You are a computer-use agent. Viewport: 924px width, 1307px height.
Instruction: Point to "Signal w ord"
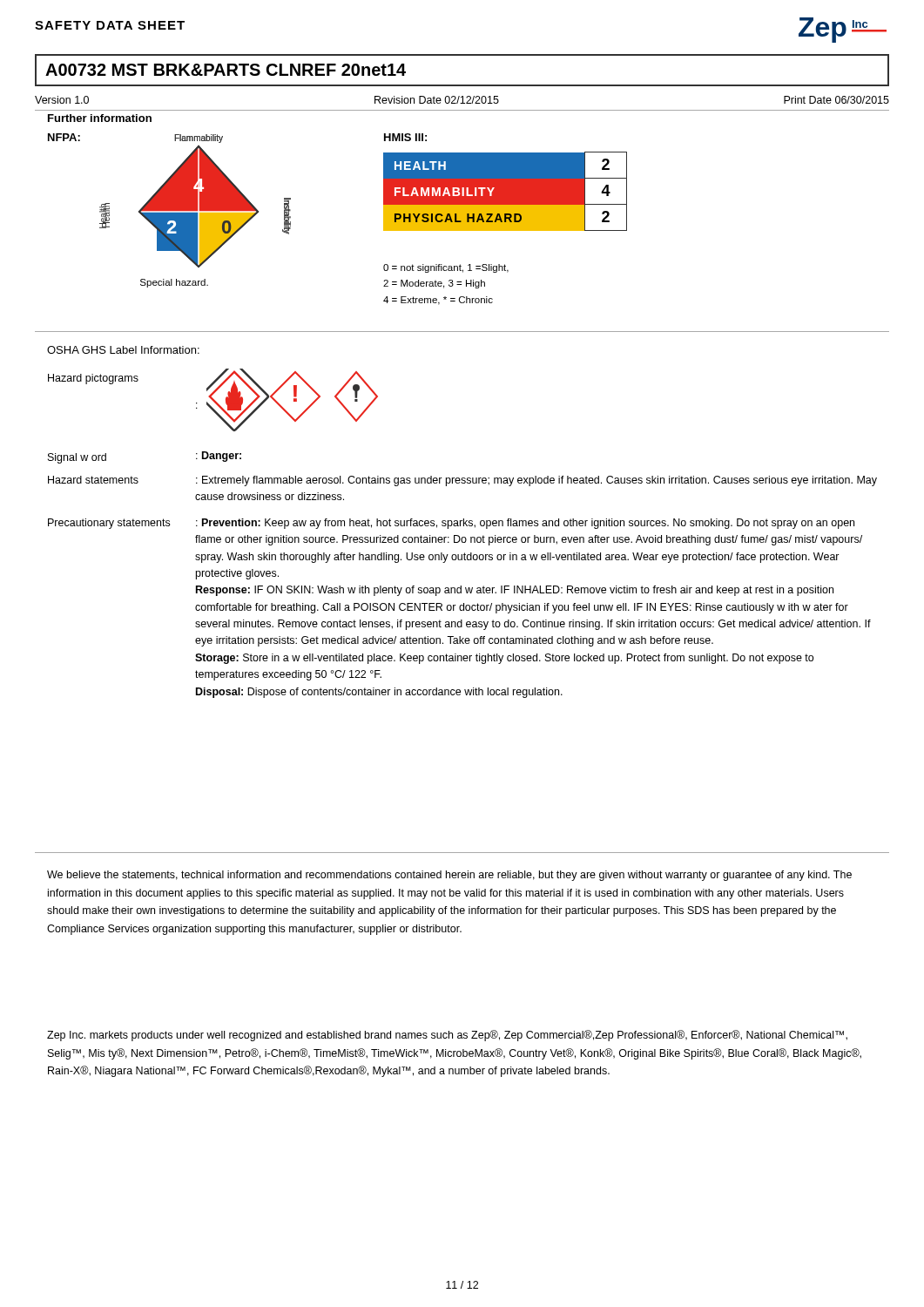[x=77, y=457]
